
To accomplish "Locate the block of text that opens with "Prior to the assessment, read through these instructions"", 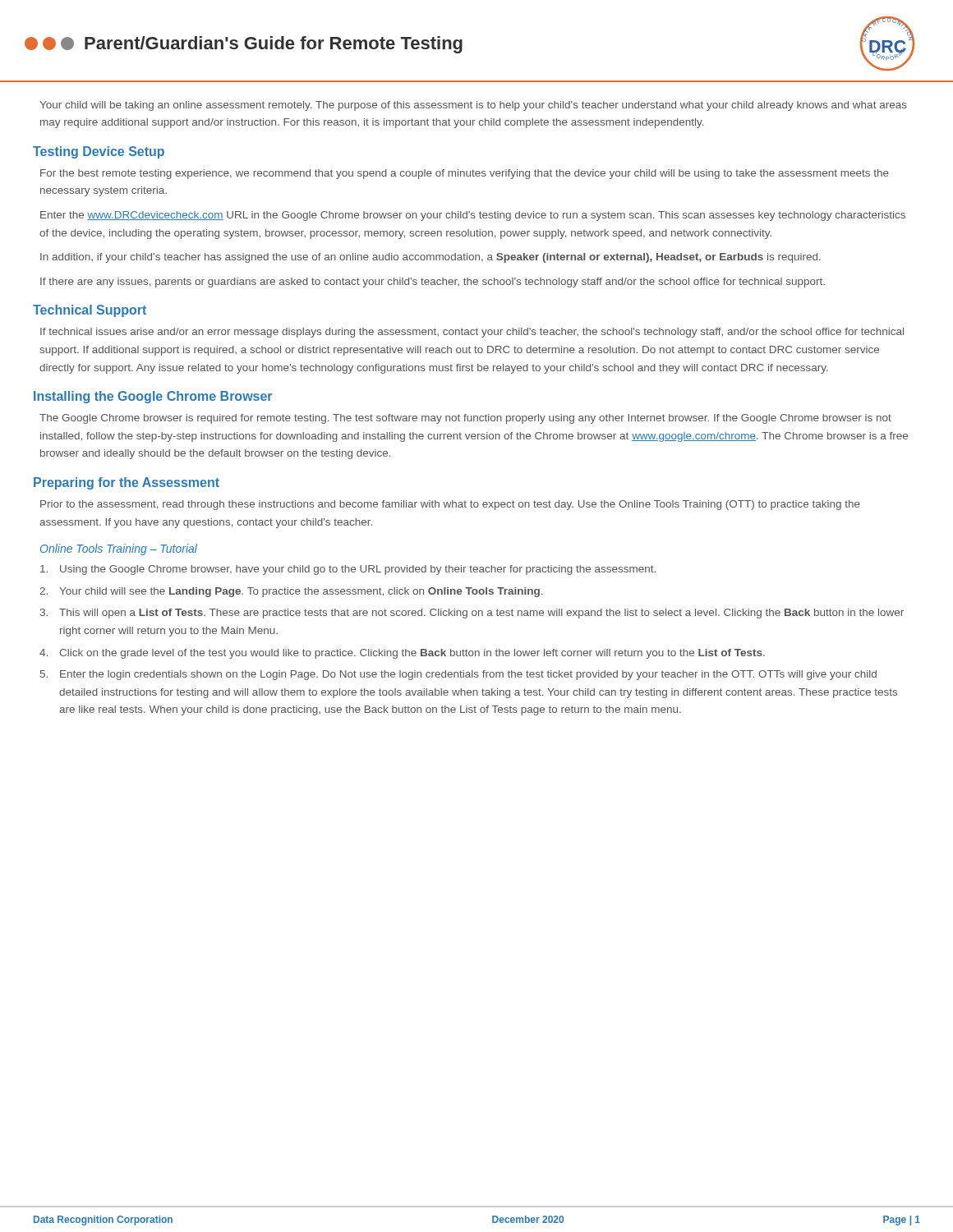I will point(450,513).
